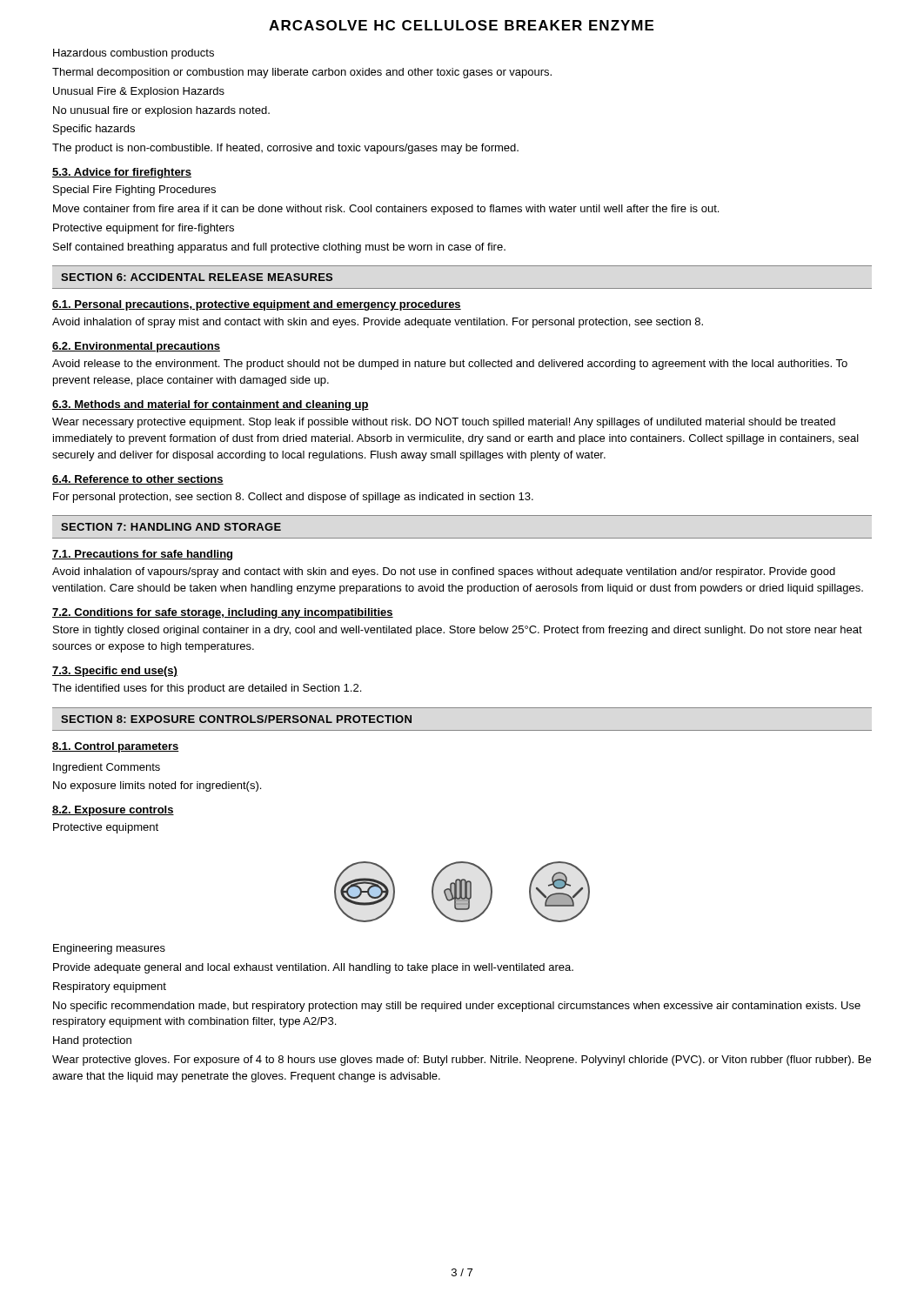Find the element starting "The identified uses for this"
This screenshot has width=924, height=1305.
tap(207, 687)
